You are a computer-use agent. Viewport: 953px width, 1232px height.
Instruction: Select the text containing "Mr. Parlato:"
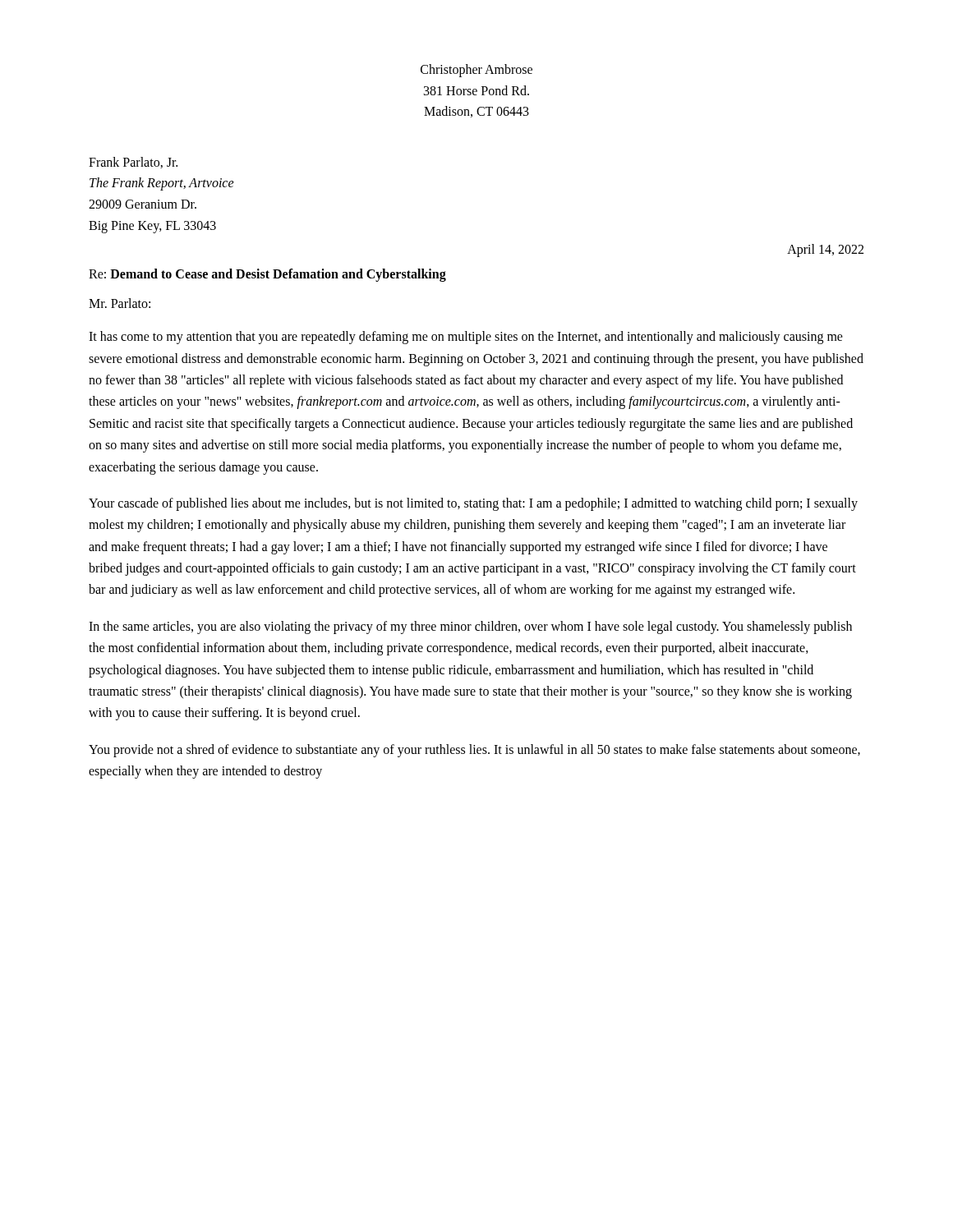(120, 304)
